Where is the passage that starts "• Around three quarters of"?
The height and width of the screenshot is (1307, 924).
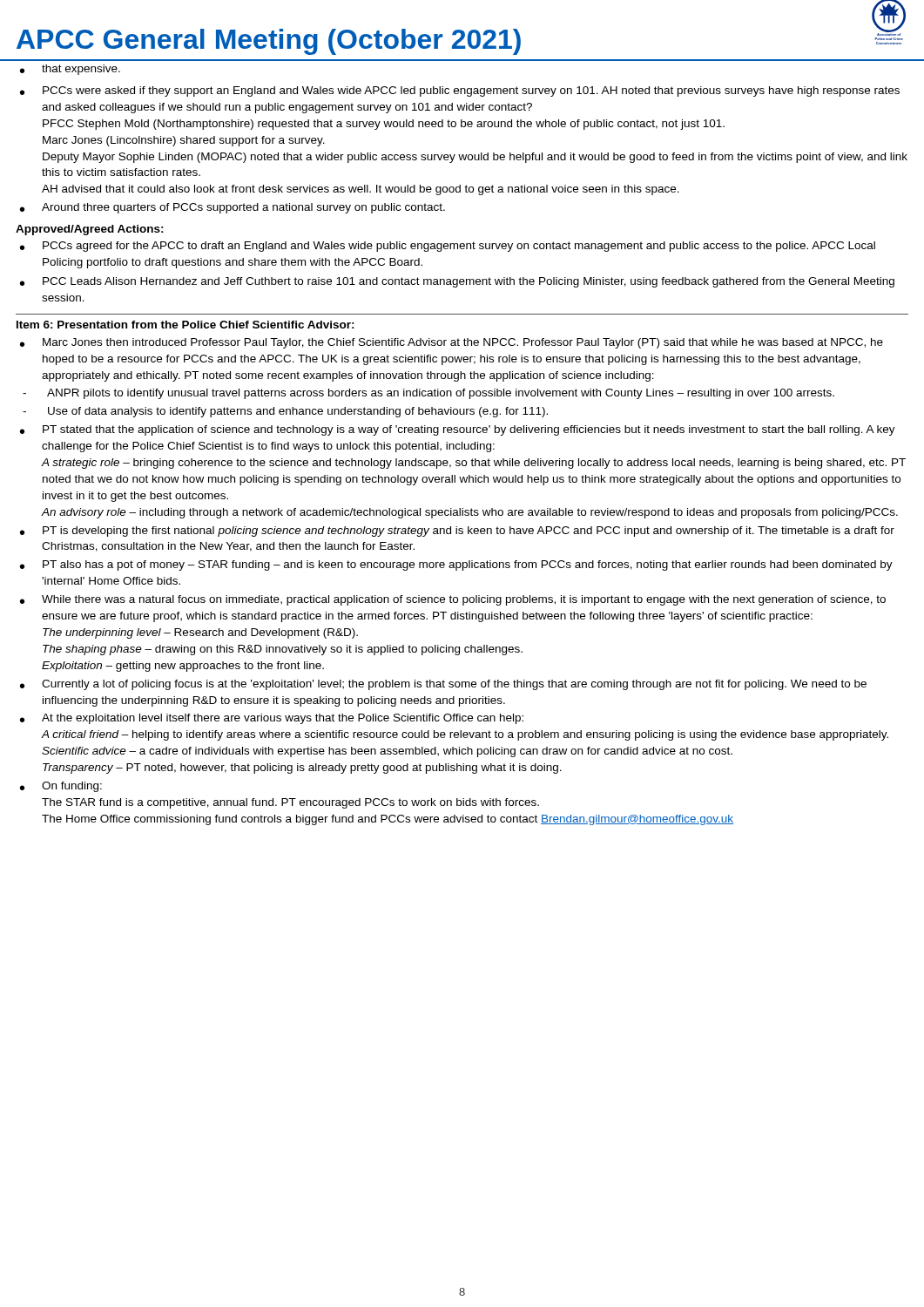(233, 208)
